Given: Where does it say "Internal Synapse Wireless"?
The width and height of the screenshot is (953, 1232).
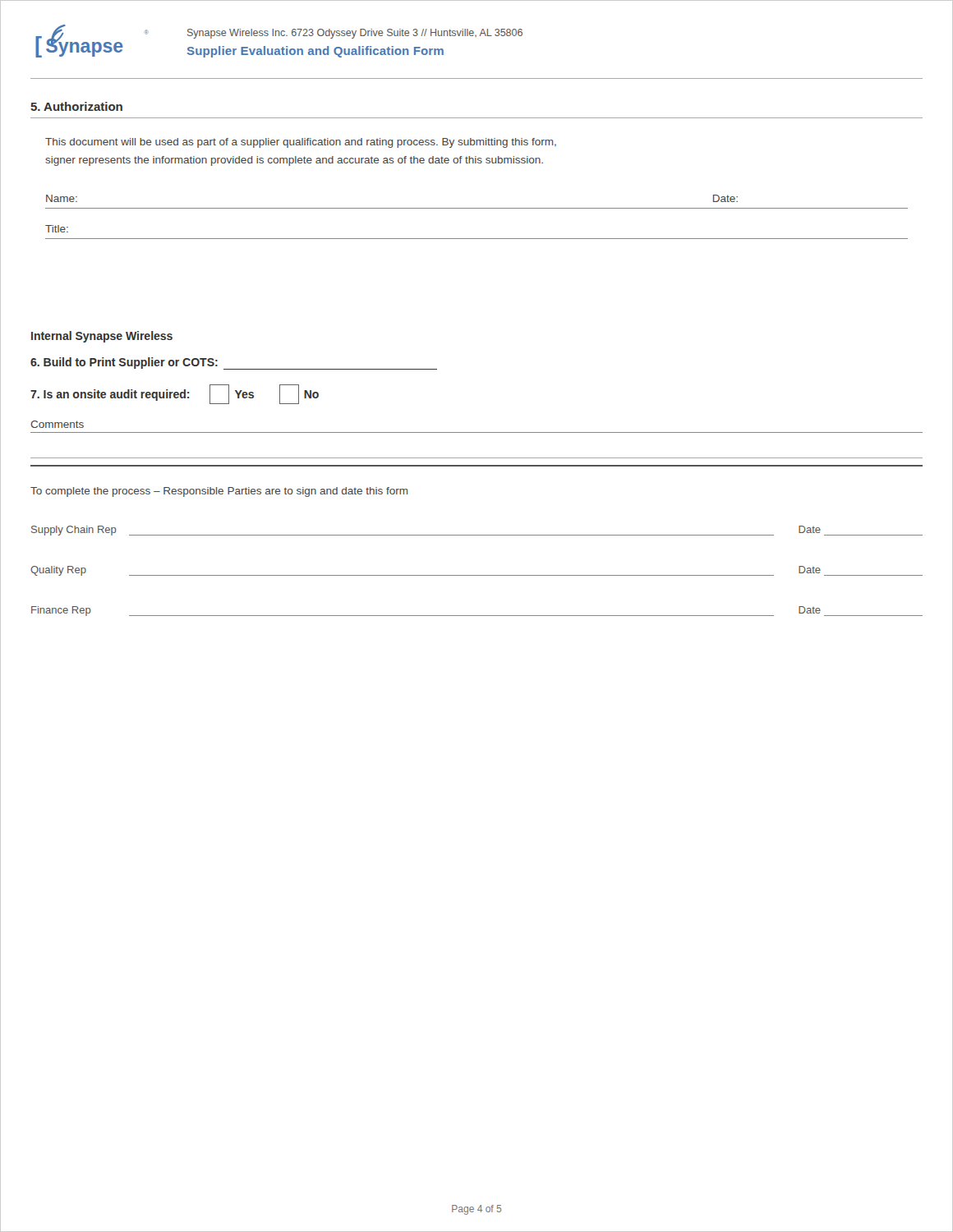Looking at the screenshot, I should 102,336.
